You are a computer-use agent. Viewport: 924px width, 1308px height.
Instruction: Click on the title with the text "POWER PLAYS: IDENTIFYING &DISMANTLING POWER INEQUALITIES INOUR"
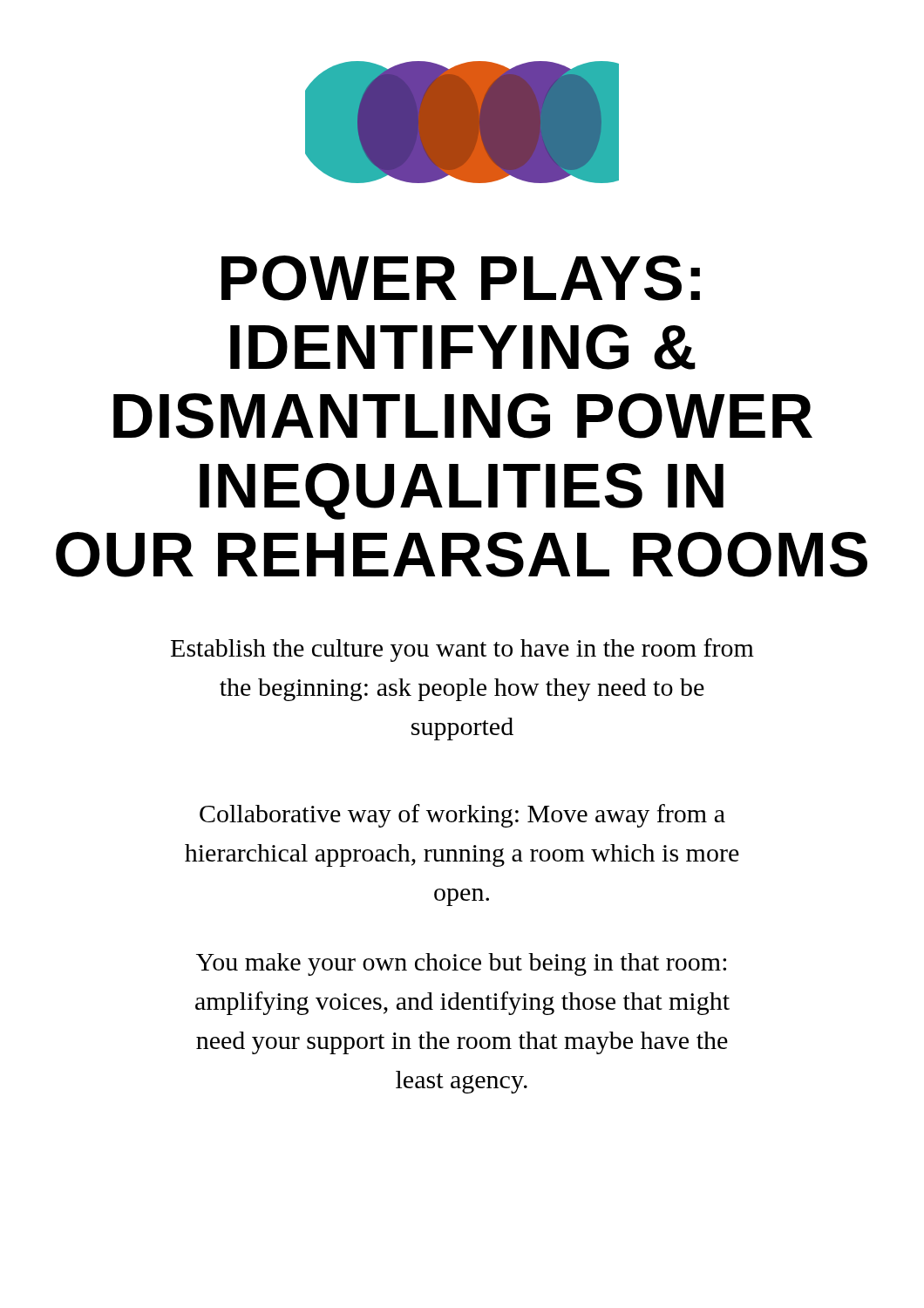[462, 417]
